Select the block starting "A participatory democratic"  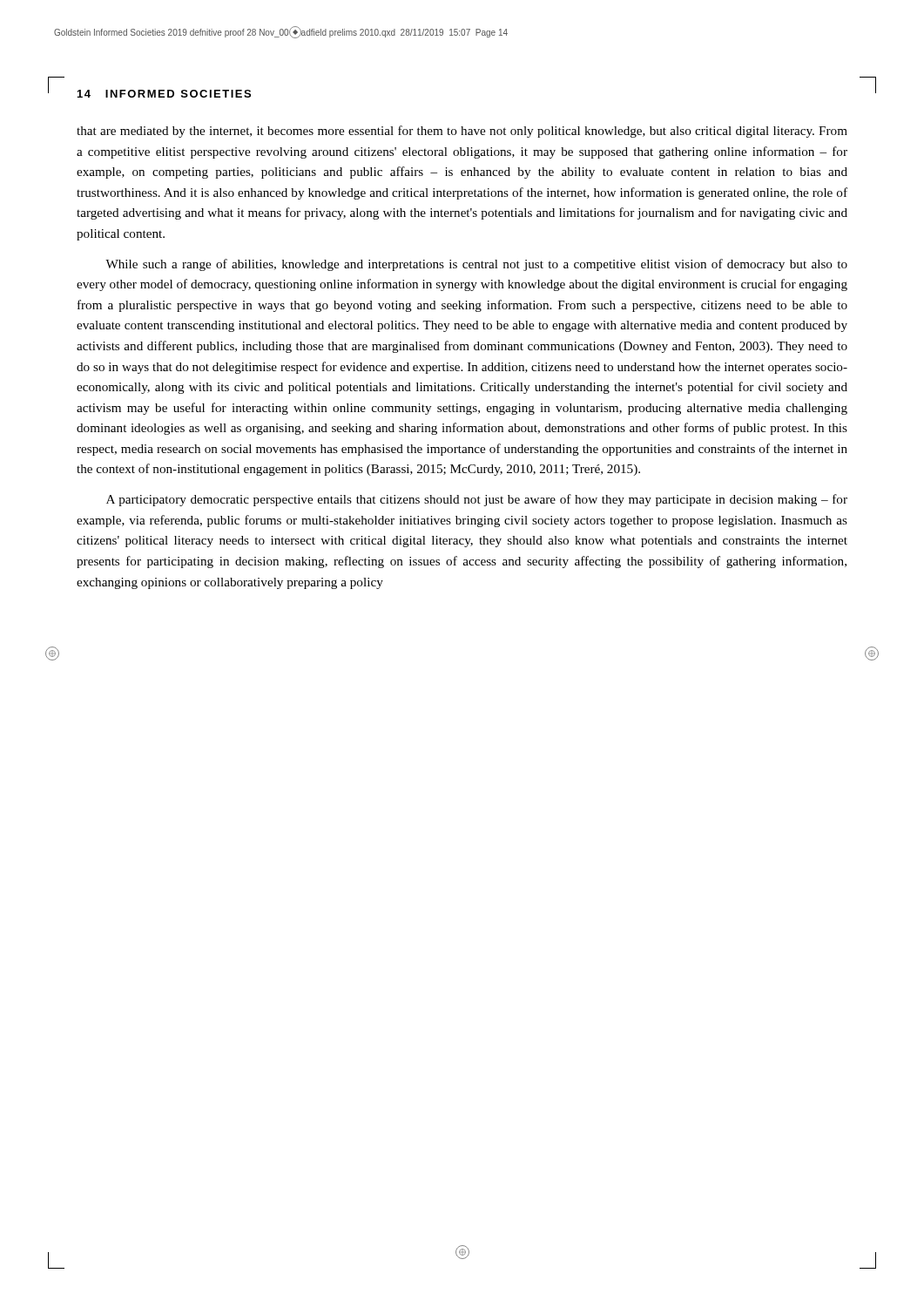point(462,540)
